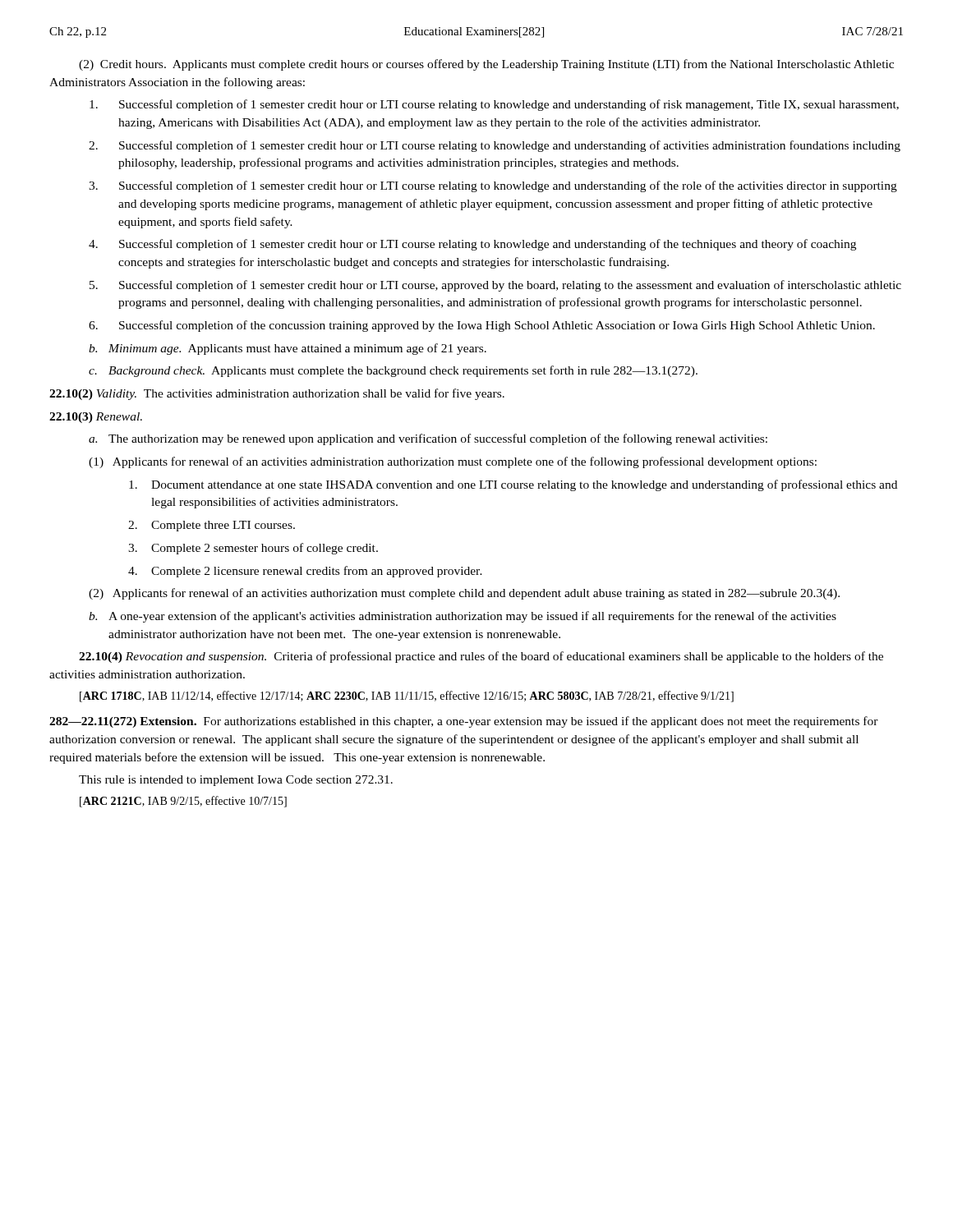This screenshot has width=953, height=1232.
Task: Find the text block that says "(1) Applicants for"
Action: click(496, 462)
